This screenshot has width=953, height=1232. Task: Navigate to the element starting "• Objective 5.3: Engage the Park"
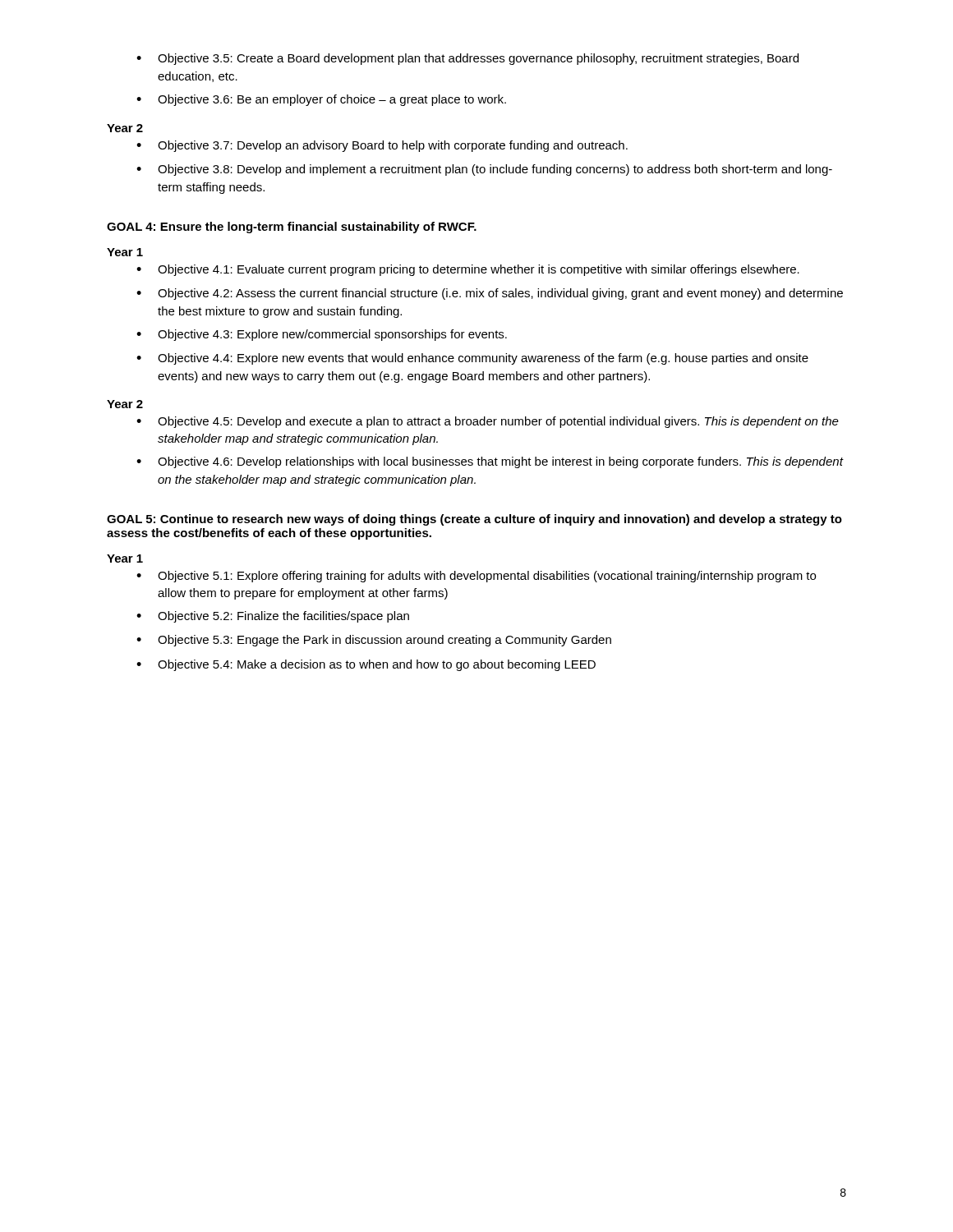[x=491, y=641]
